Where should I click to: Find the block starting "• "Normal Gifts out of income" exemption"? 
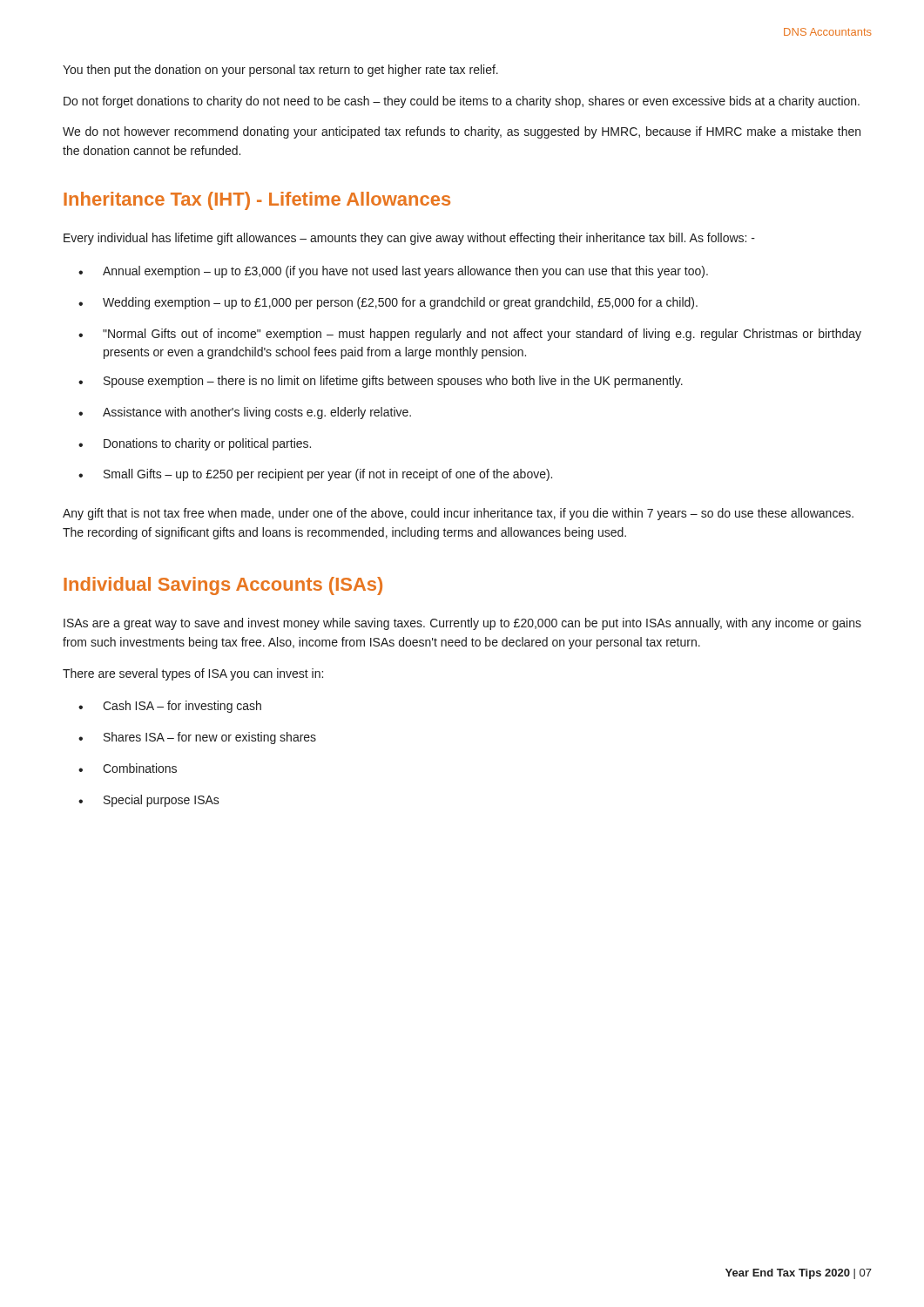[470, 344]
